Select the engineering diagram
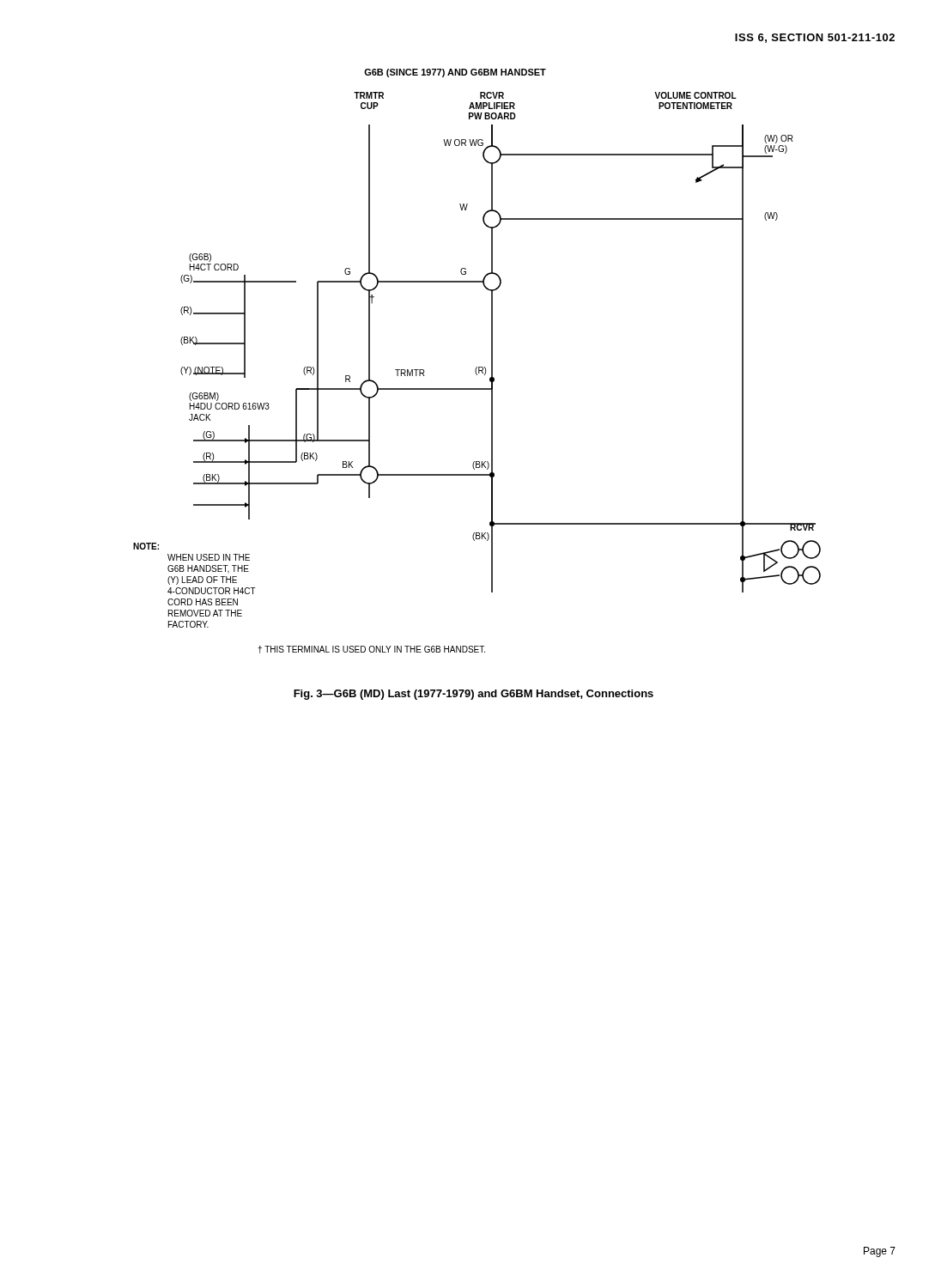The width and height of the screenshot is (947, 1288). coord(472,374)
